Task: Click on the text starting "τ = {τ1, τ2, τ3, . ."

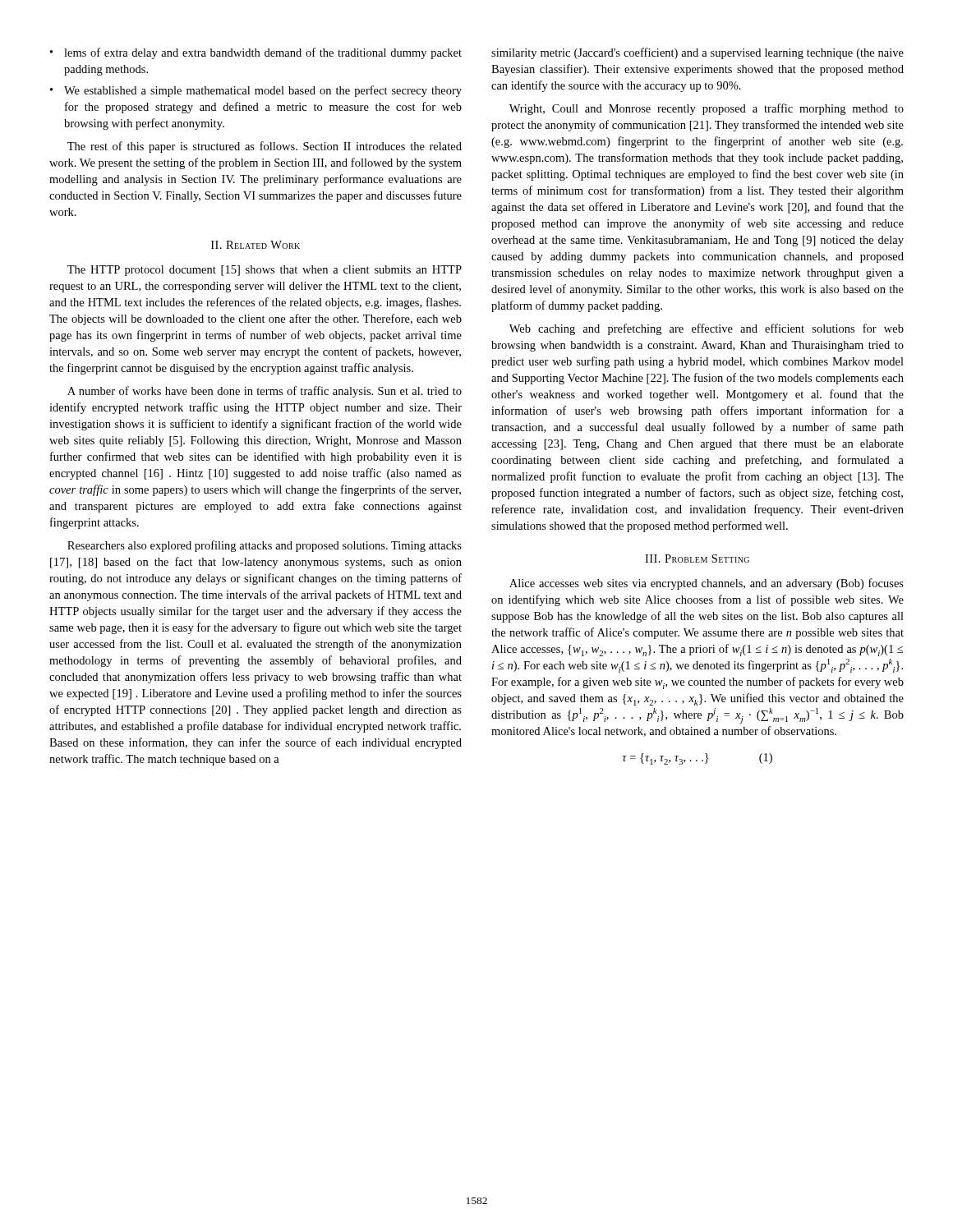Action: tap(698, 757)
